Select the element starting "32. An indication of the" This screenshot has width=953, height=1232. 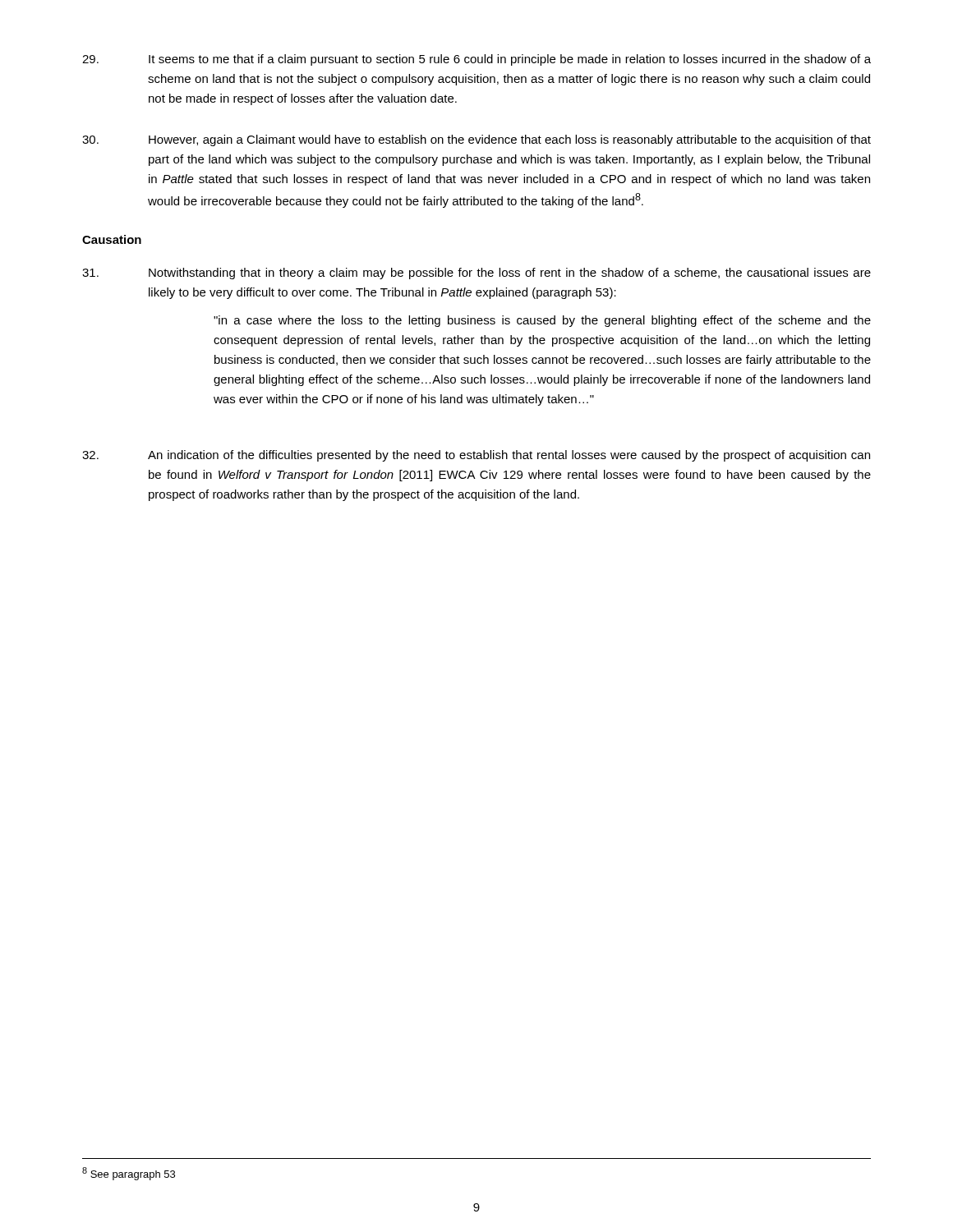pyautogui.click(x=476, y=475)
